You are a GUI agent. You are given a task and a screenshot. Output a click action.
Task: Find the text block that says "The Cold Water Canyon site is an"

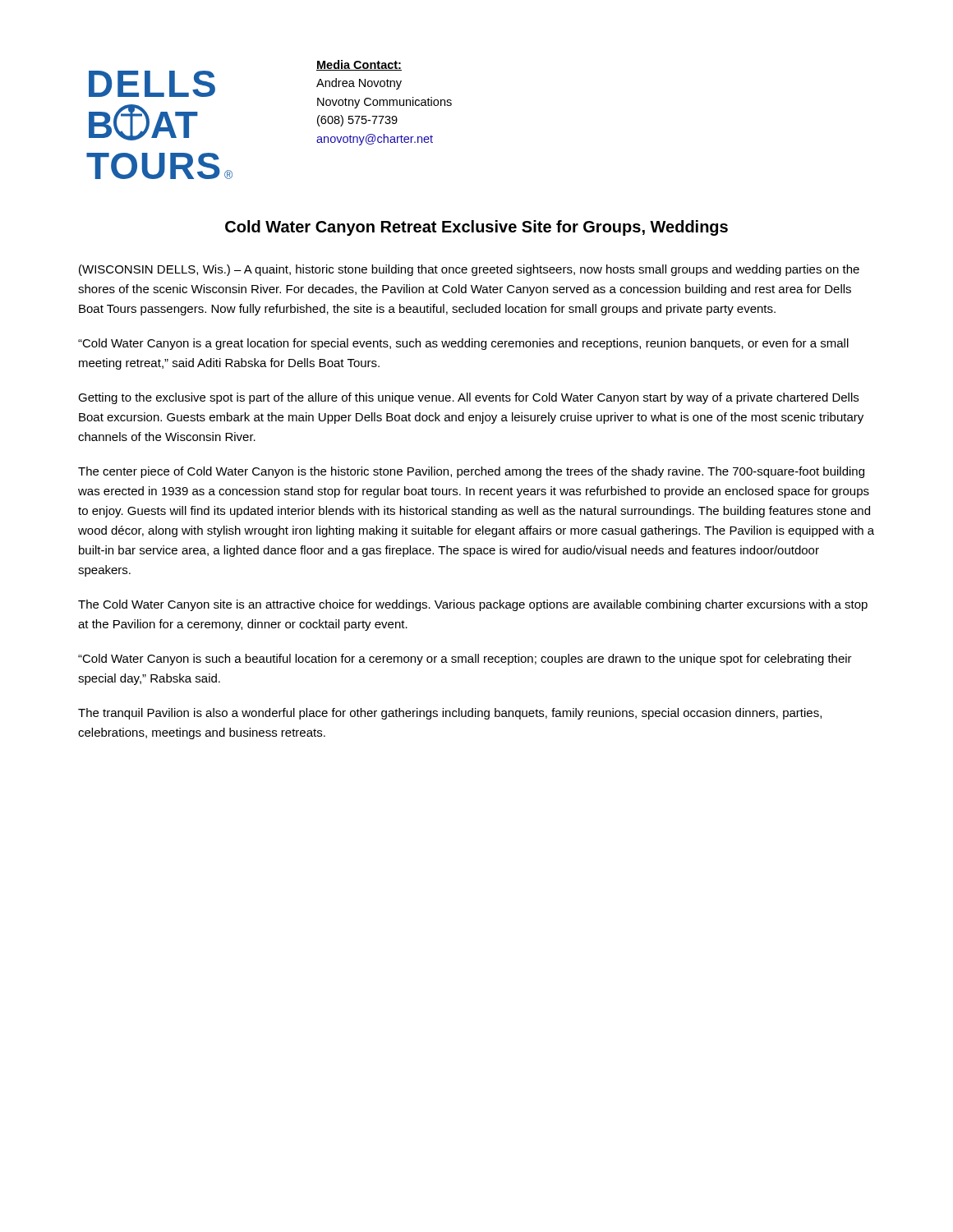click(x=473, y=614)
